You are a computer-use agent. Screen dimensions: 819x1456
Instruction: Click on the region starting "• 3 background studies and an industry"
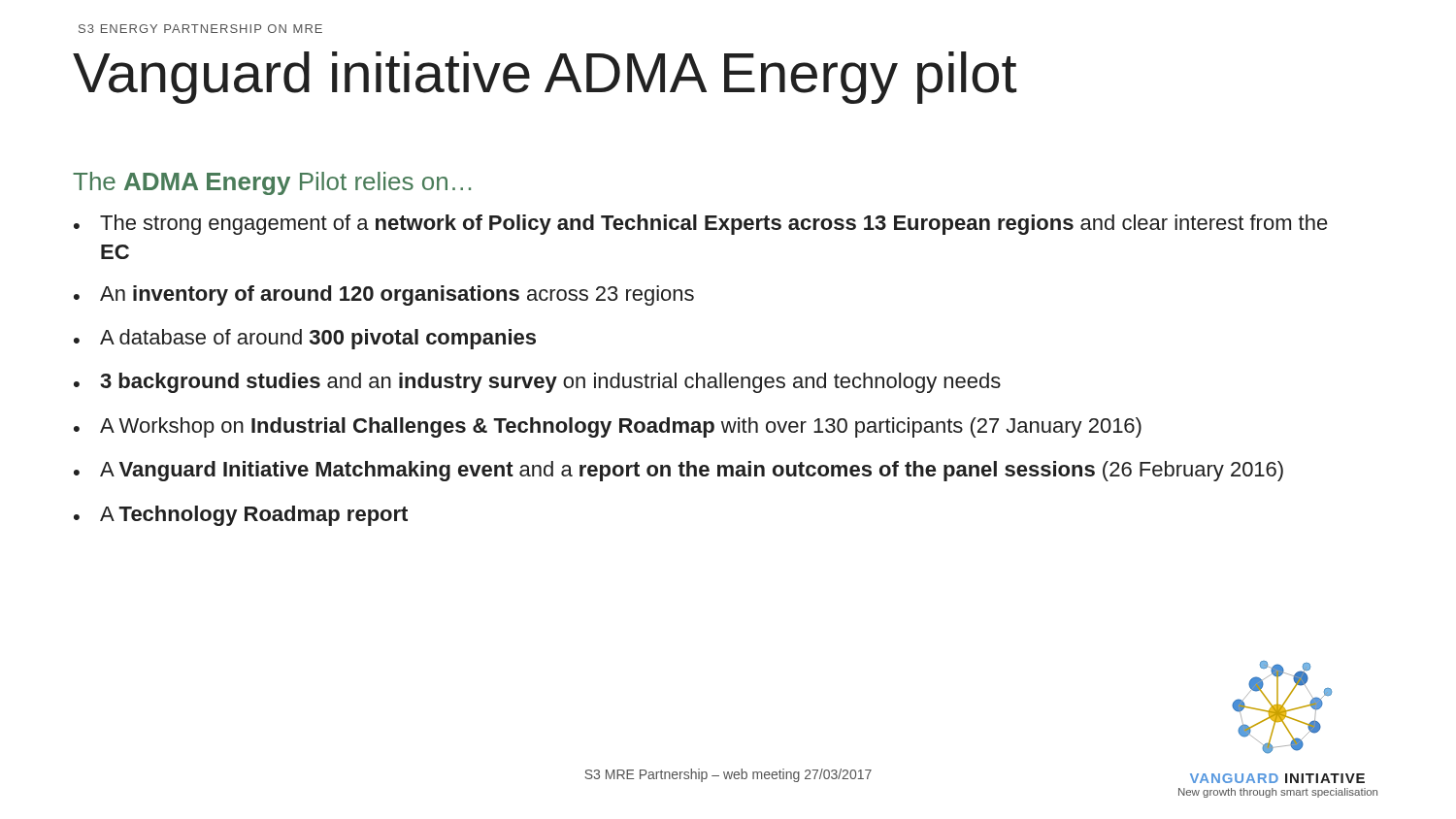(x=701, y=383)
